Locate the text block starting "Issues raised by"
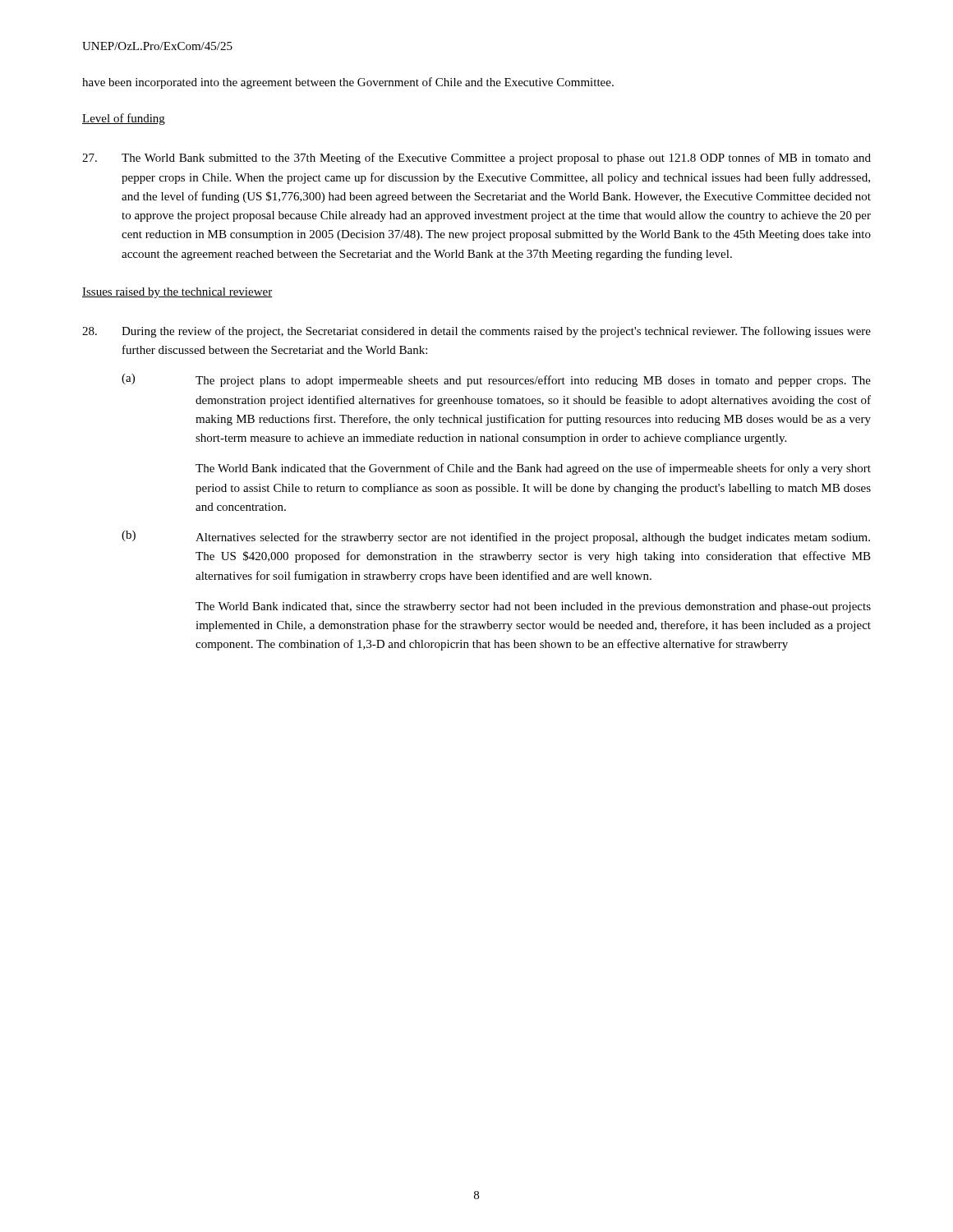The width and height of the screenshot is (953, 1232). pyautogui.click(x=177, y=291)
